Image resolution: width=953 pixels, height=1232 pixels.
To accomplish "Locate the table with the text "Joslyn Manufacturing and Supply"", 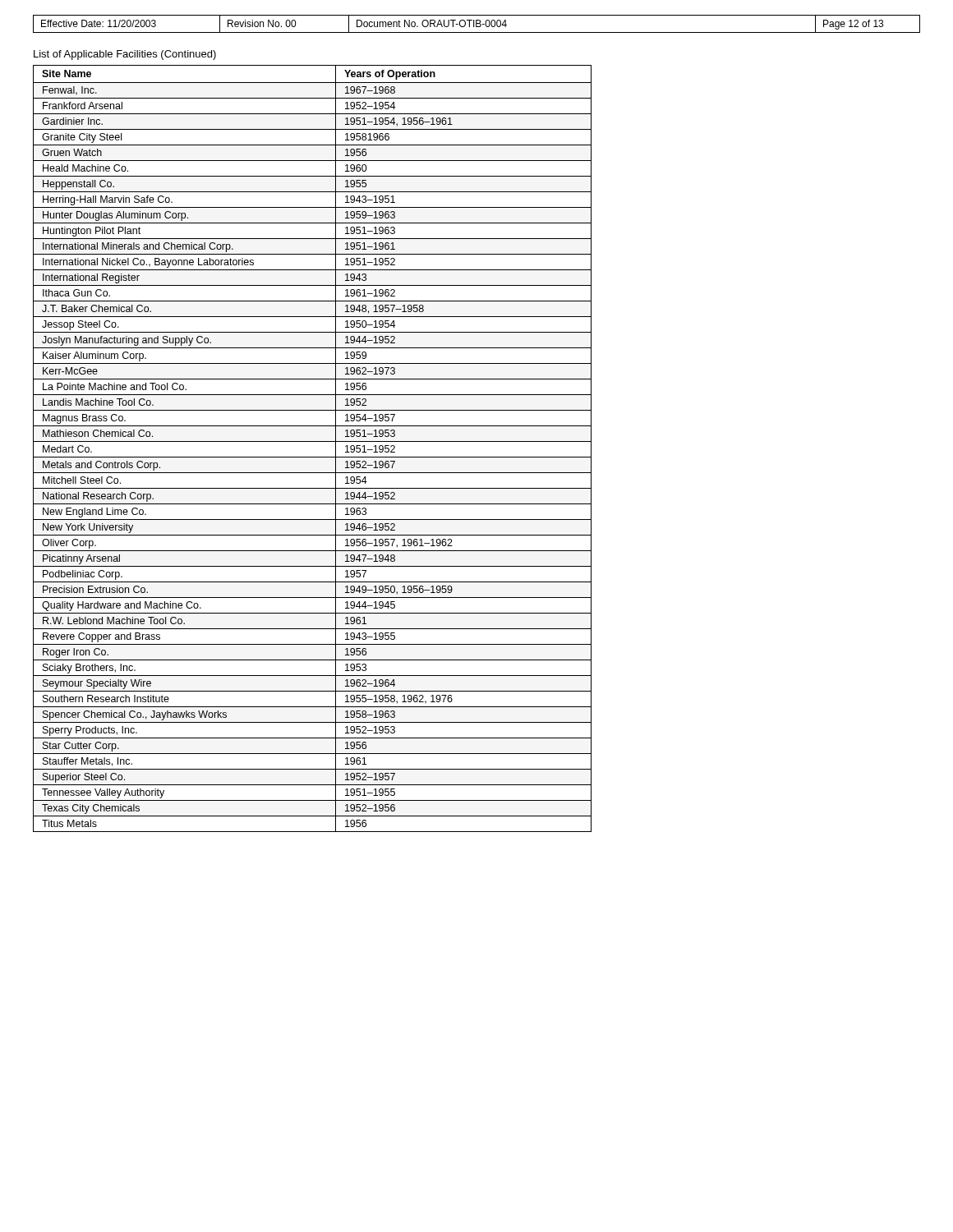I will 476,448.
